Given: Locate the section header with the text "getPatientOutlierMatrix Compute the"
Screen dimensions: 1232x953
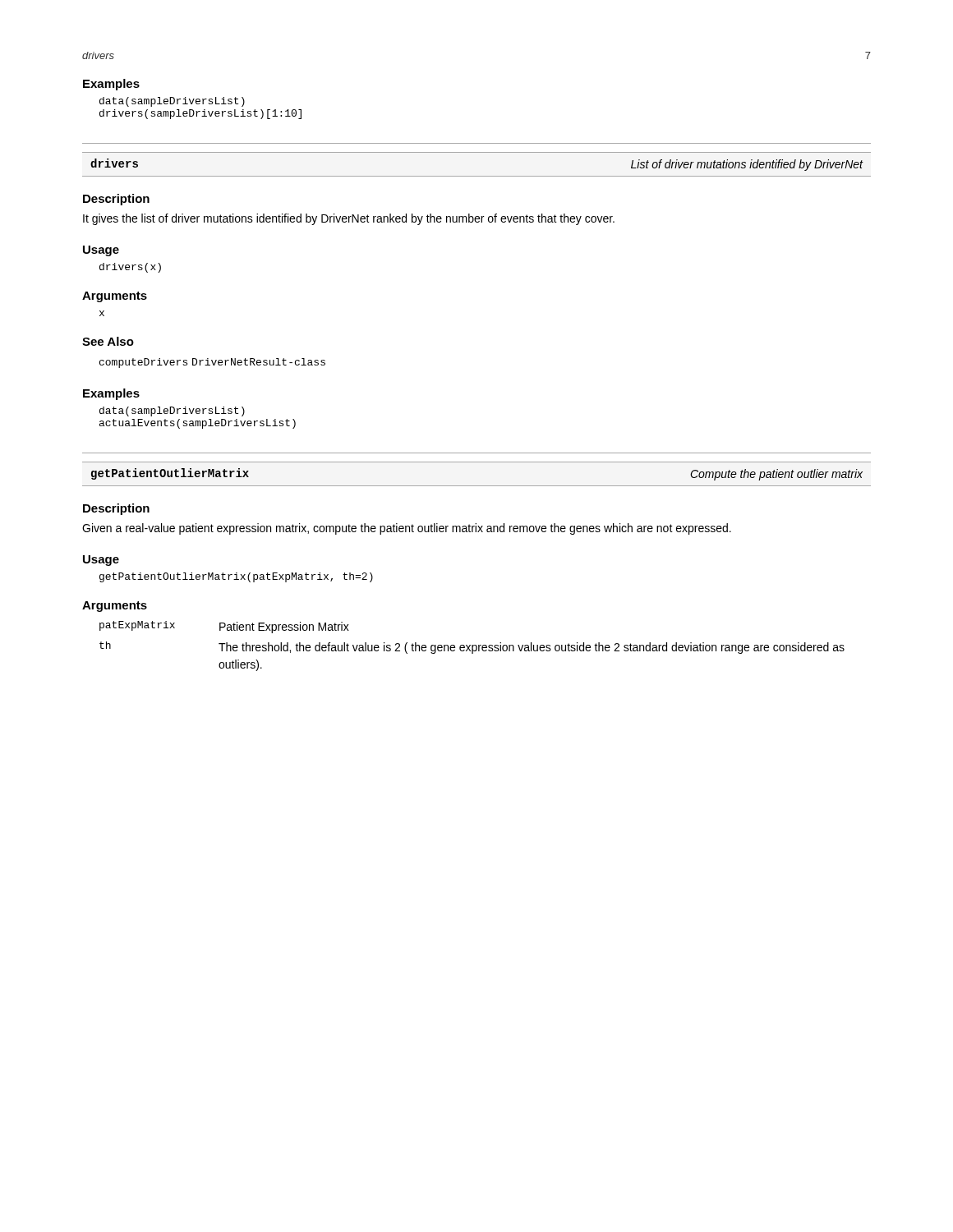Looking at the screenshot, I should [x=476, y=474].
